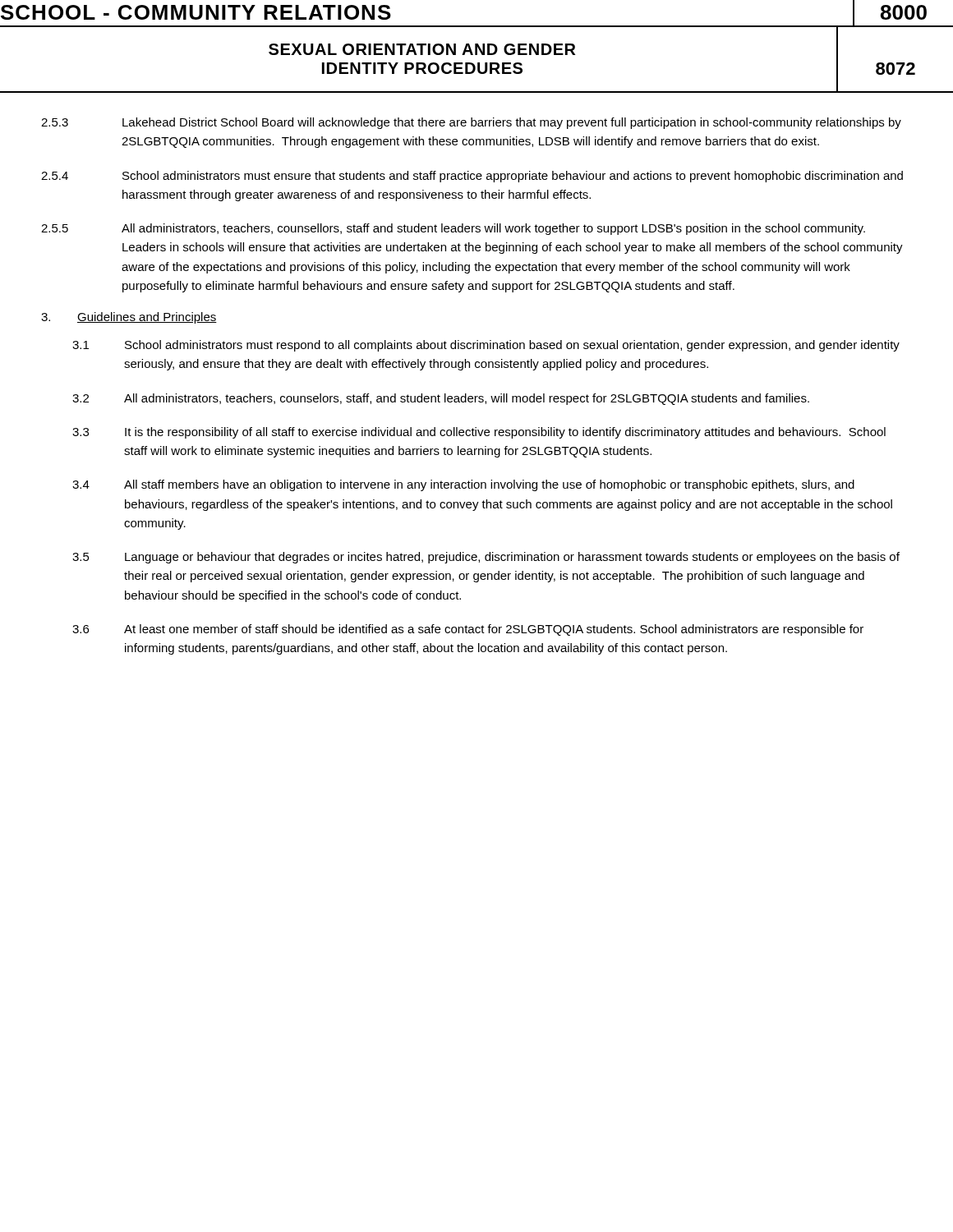Find the element starting "2.5.4 School administrators must ensure that students"
The height and width of the screenshot is (1232, 953).
[476, 185]
